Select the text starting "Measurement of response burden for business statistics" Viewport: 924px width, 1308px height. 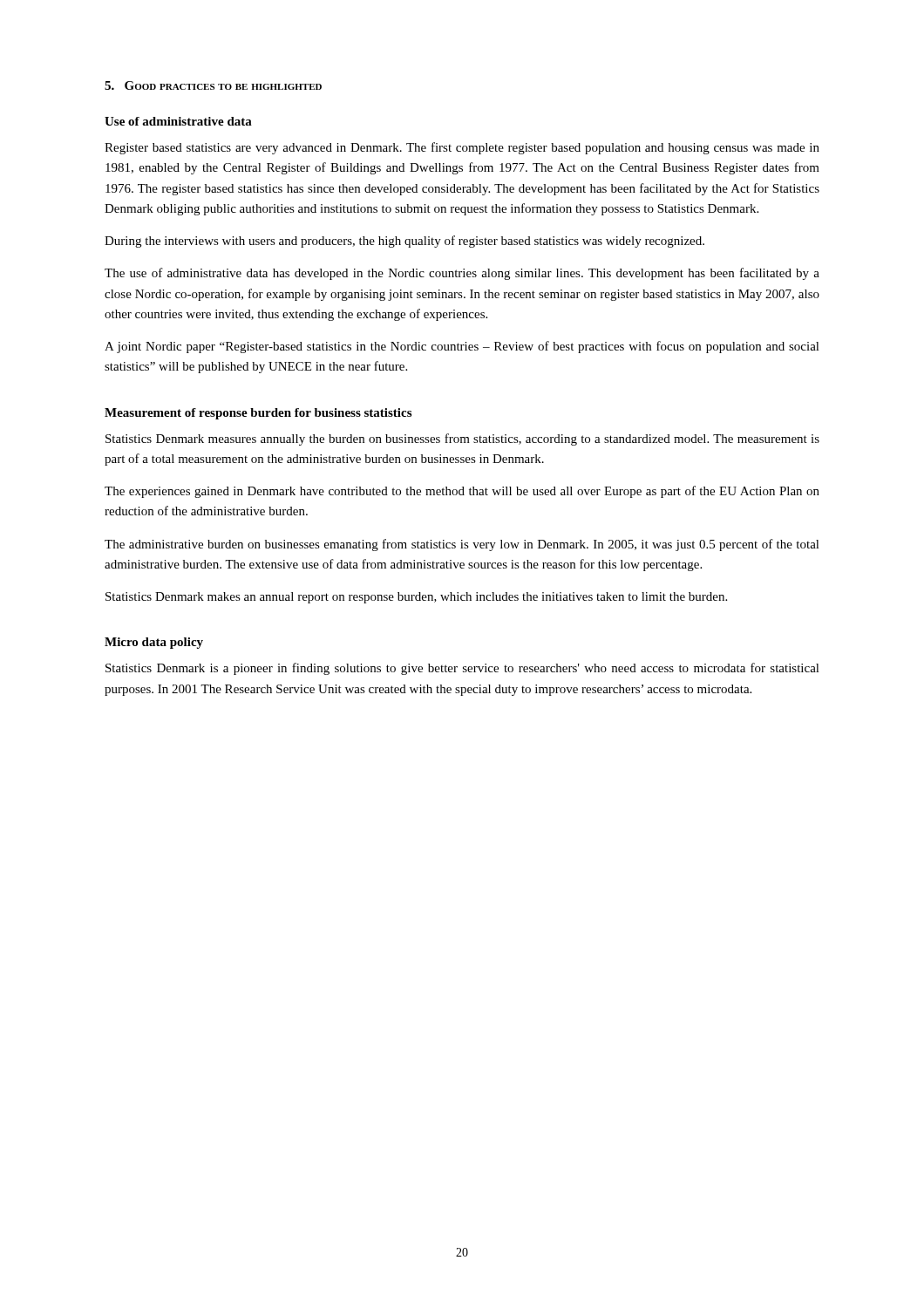258,412
